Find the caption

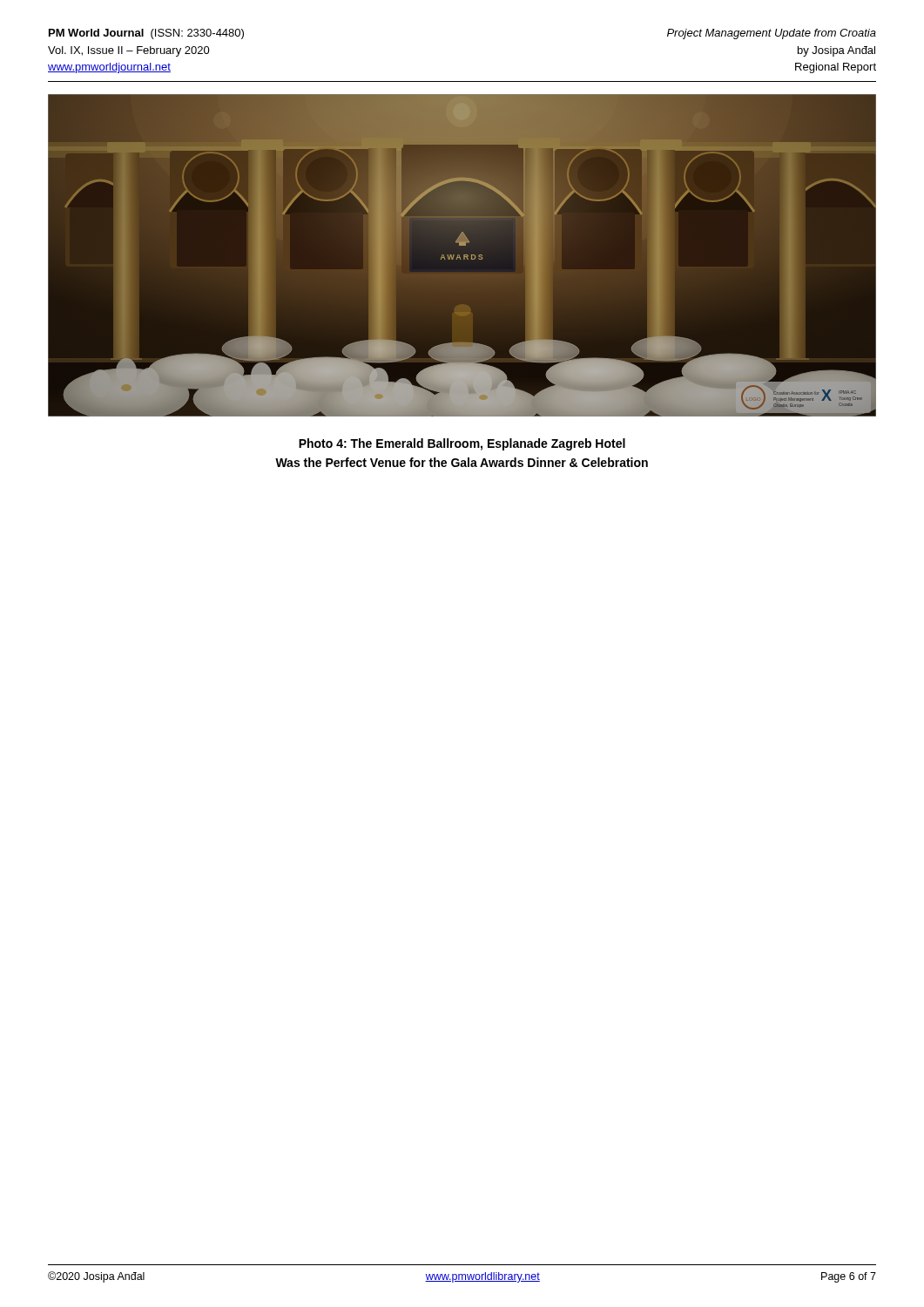[x=462, y=453]
